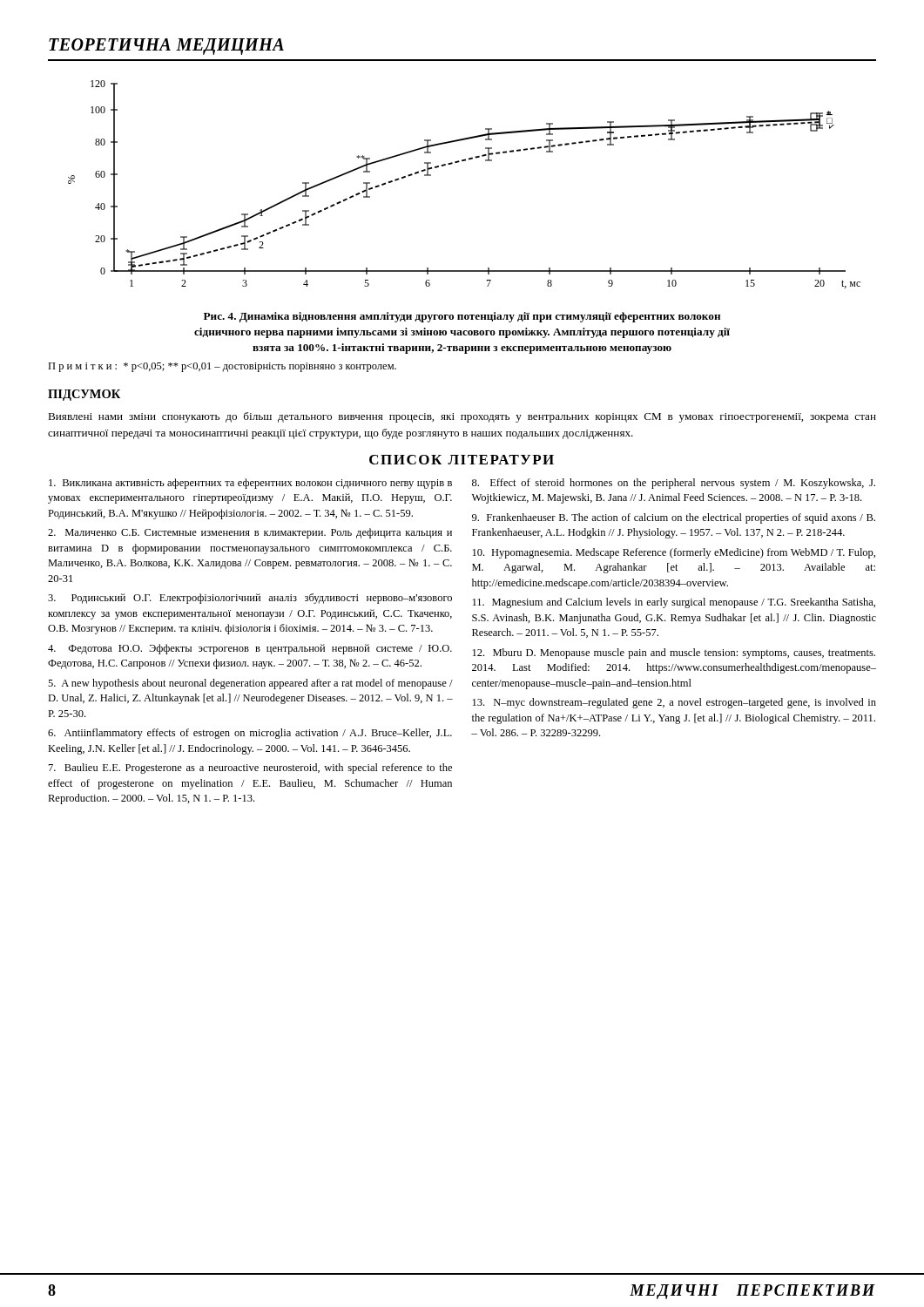Locate the list item with the text "Викликана активність аферентних та еферентних"
The width and height of the screenshot is (924, 1307).
click(x=250, y=498)
